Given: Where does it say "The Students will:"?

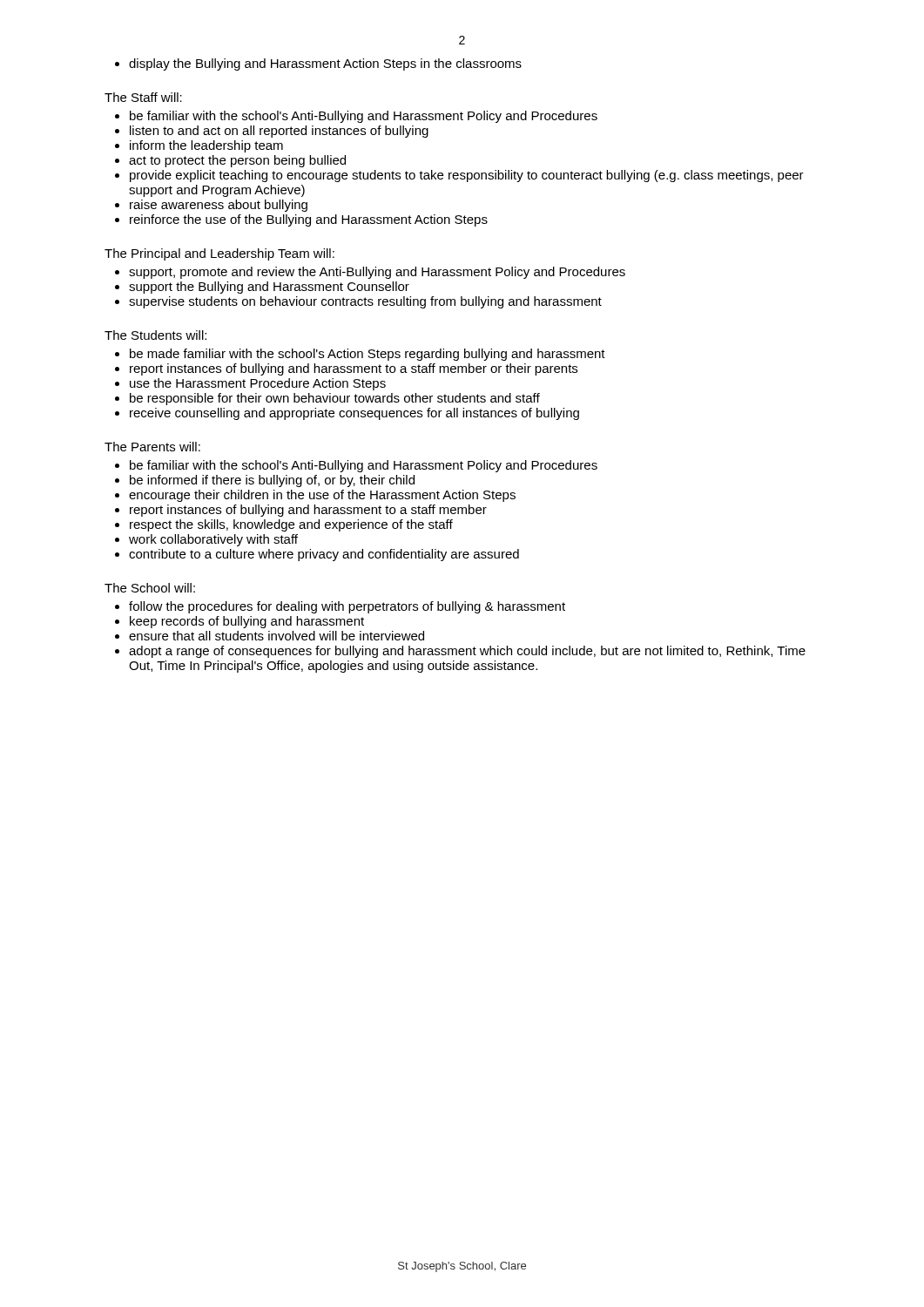Looking at the screenshot, I should (156, 335).
